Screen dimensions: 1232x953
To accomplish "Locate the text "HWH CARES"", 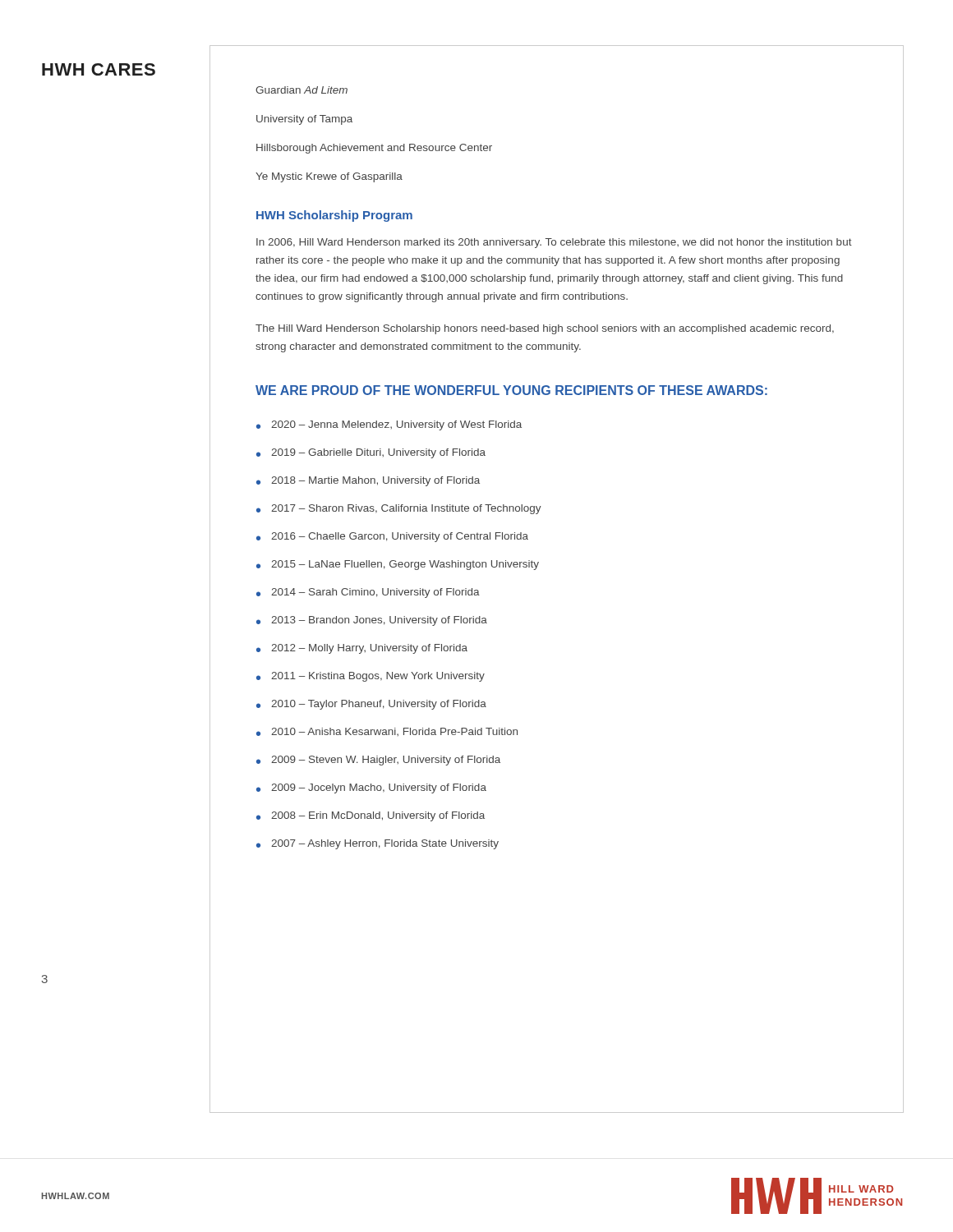I will point(99,69).
